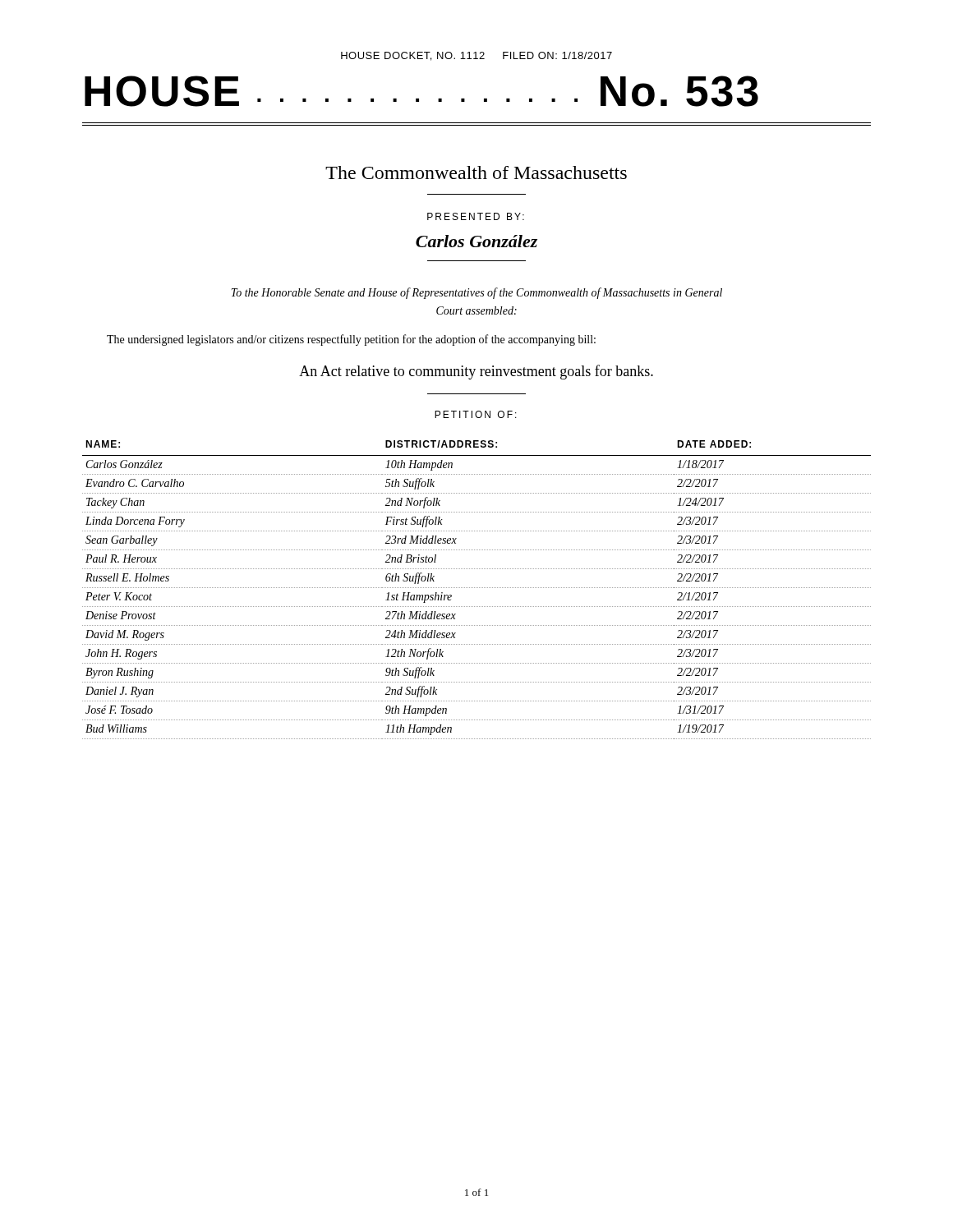
Task: Find the text starting "An Act relative to community reinvestment goals for"
Action: (476, 379)
